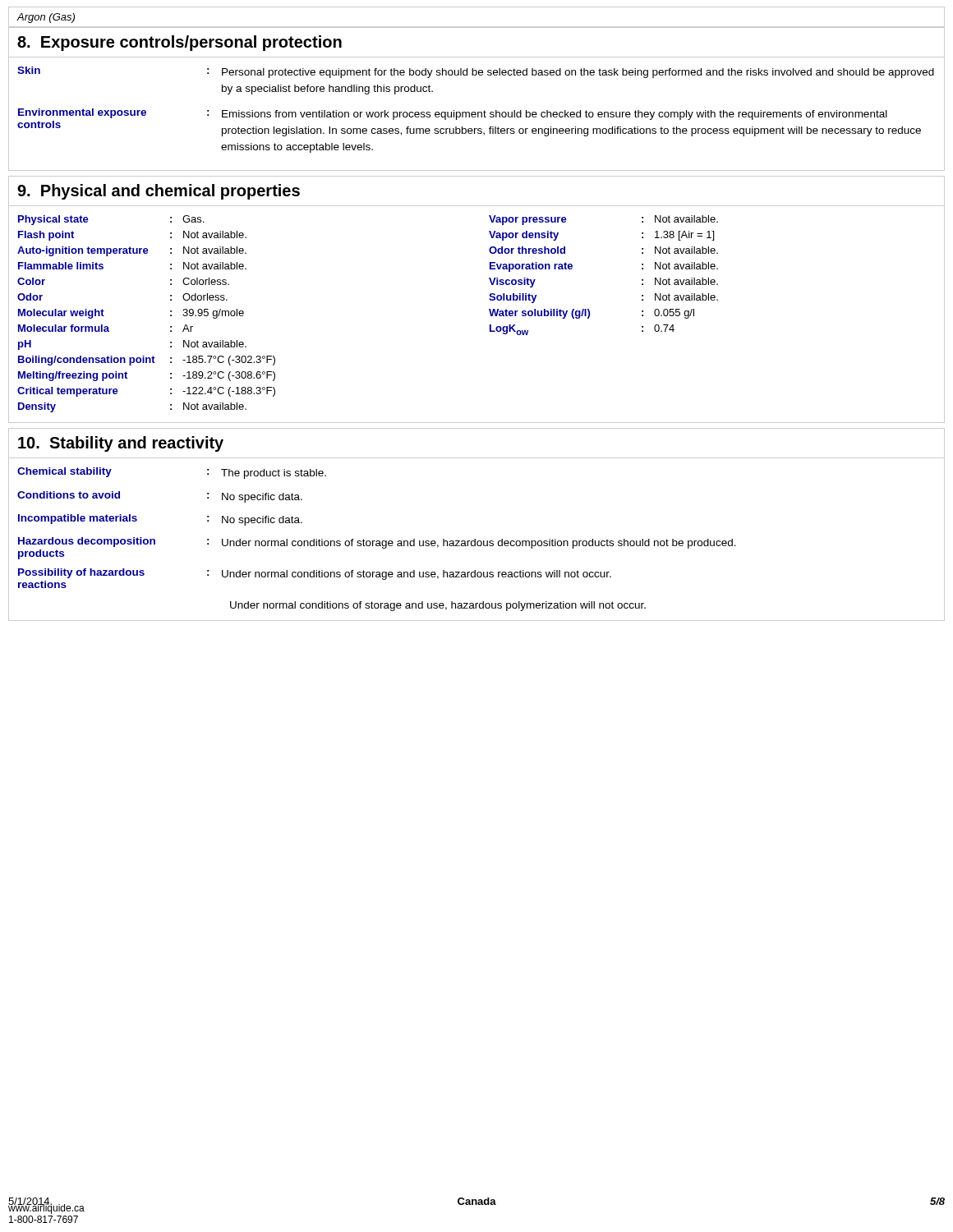Locate the text containing "Molecular weight : 39.95 g/mole"
953x1232 pixels.
[x=62, y=313]
